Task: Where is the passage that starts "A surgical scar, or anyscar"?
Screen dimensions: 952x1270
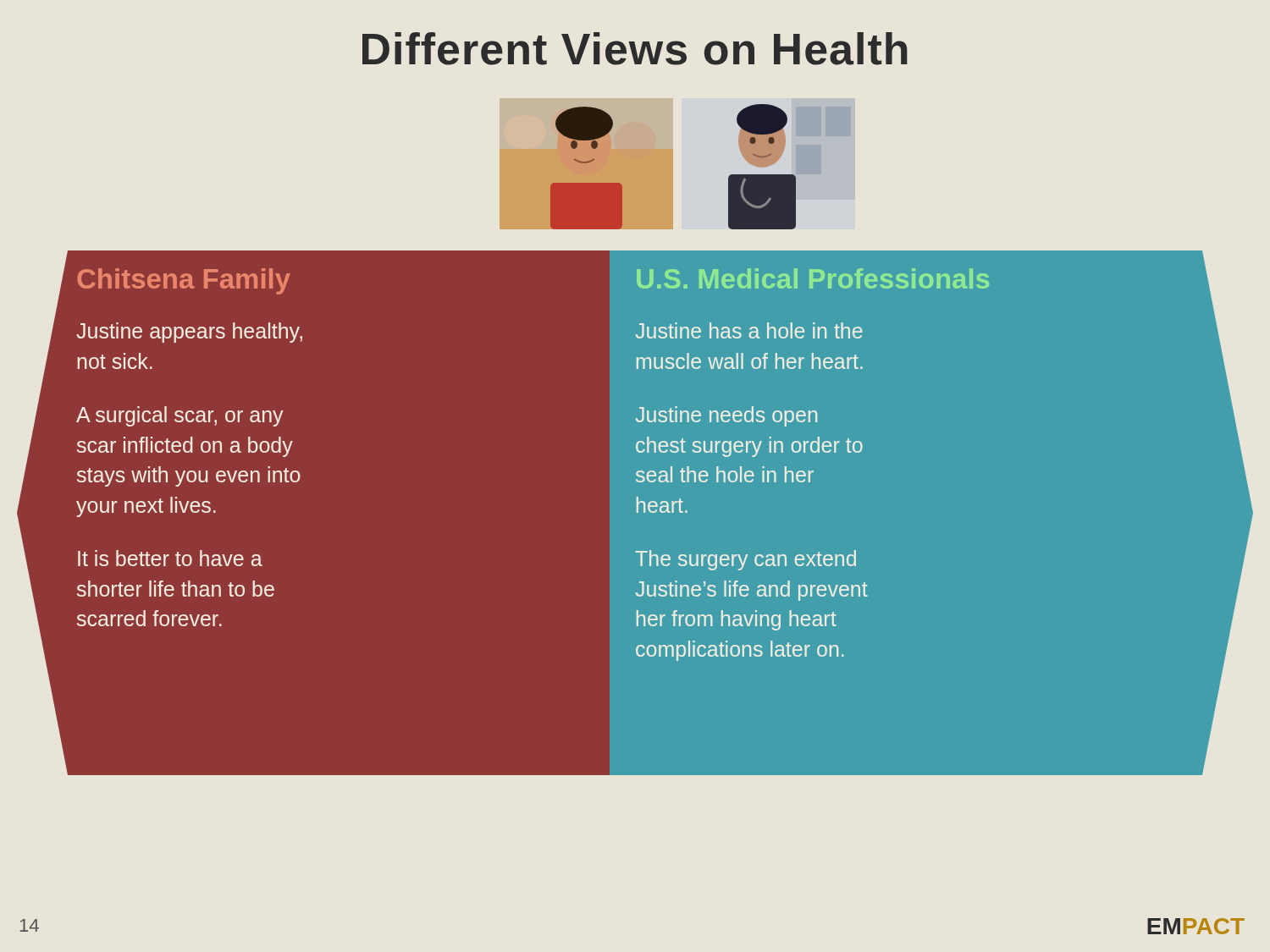Action: (x=180, y=416)
